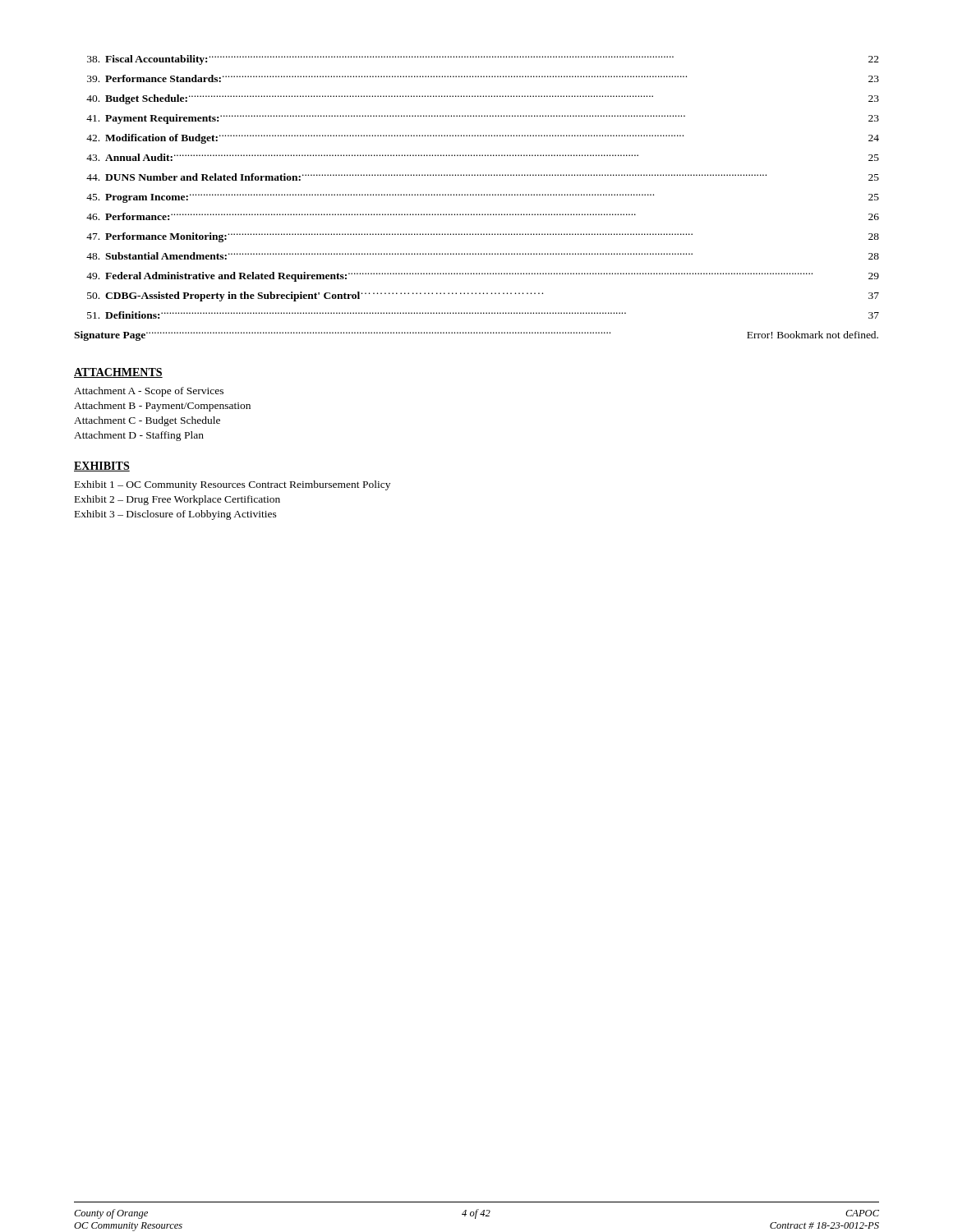Navigate to the block starting "39. Performance Standards:"
953x1232 pixels.
[x=476, y=77]
